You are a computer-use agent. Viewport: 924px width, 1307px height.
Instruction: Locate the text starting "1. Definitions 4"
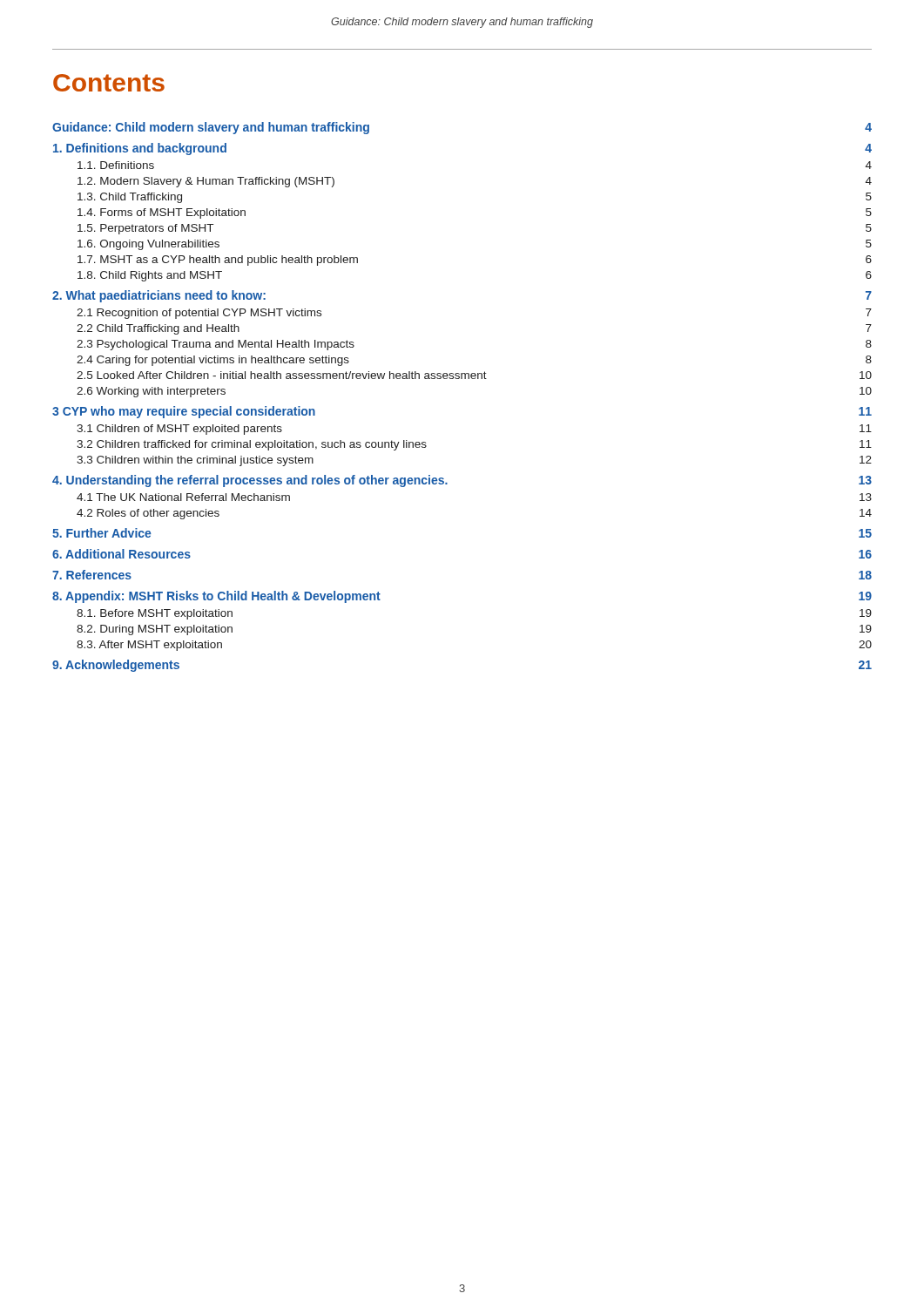(110, 164)
